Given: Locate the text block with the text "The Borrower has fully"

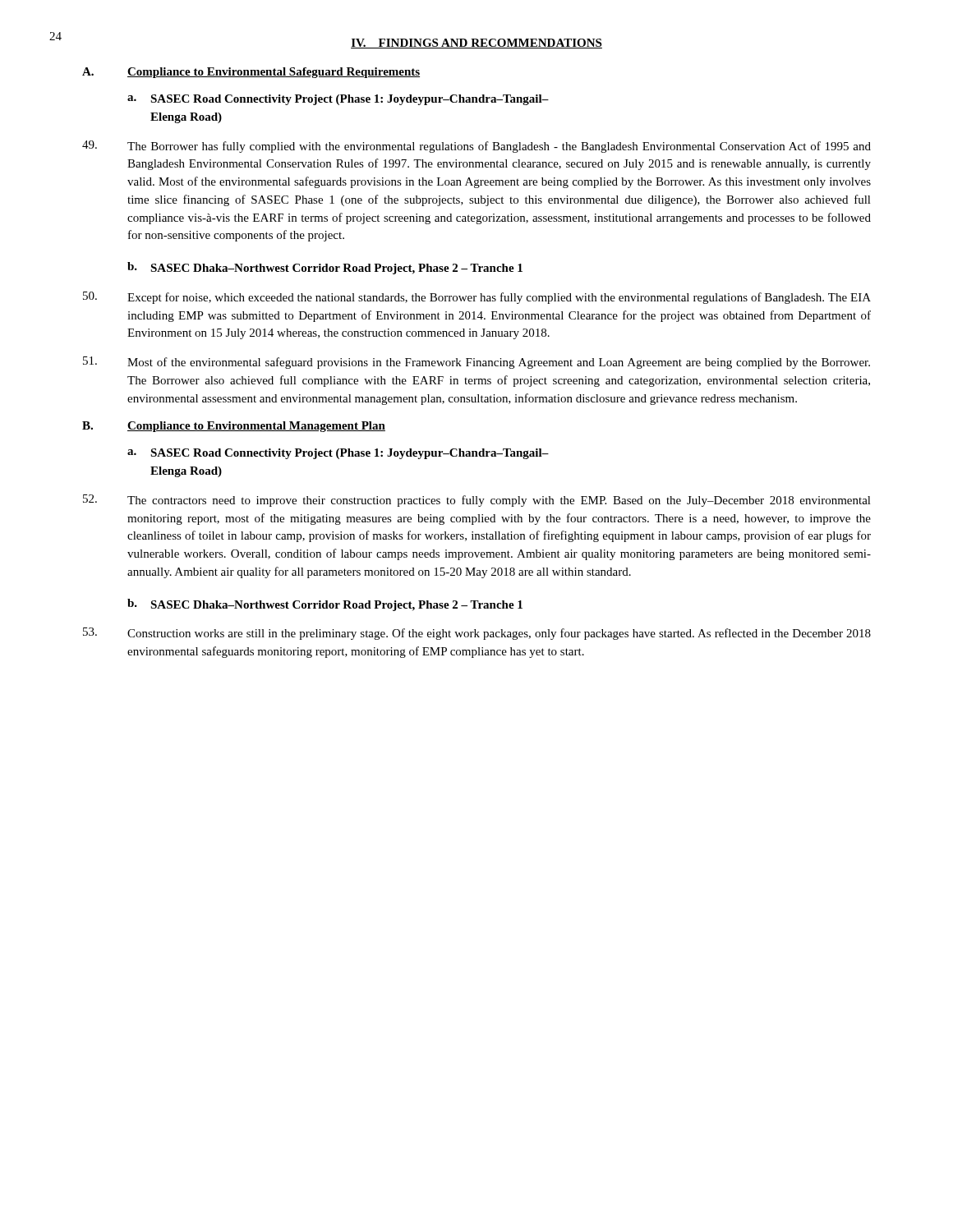Looking at the screenshot, I should (x=476, y=191).
